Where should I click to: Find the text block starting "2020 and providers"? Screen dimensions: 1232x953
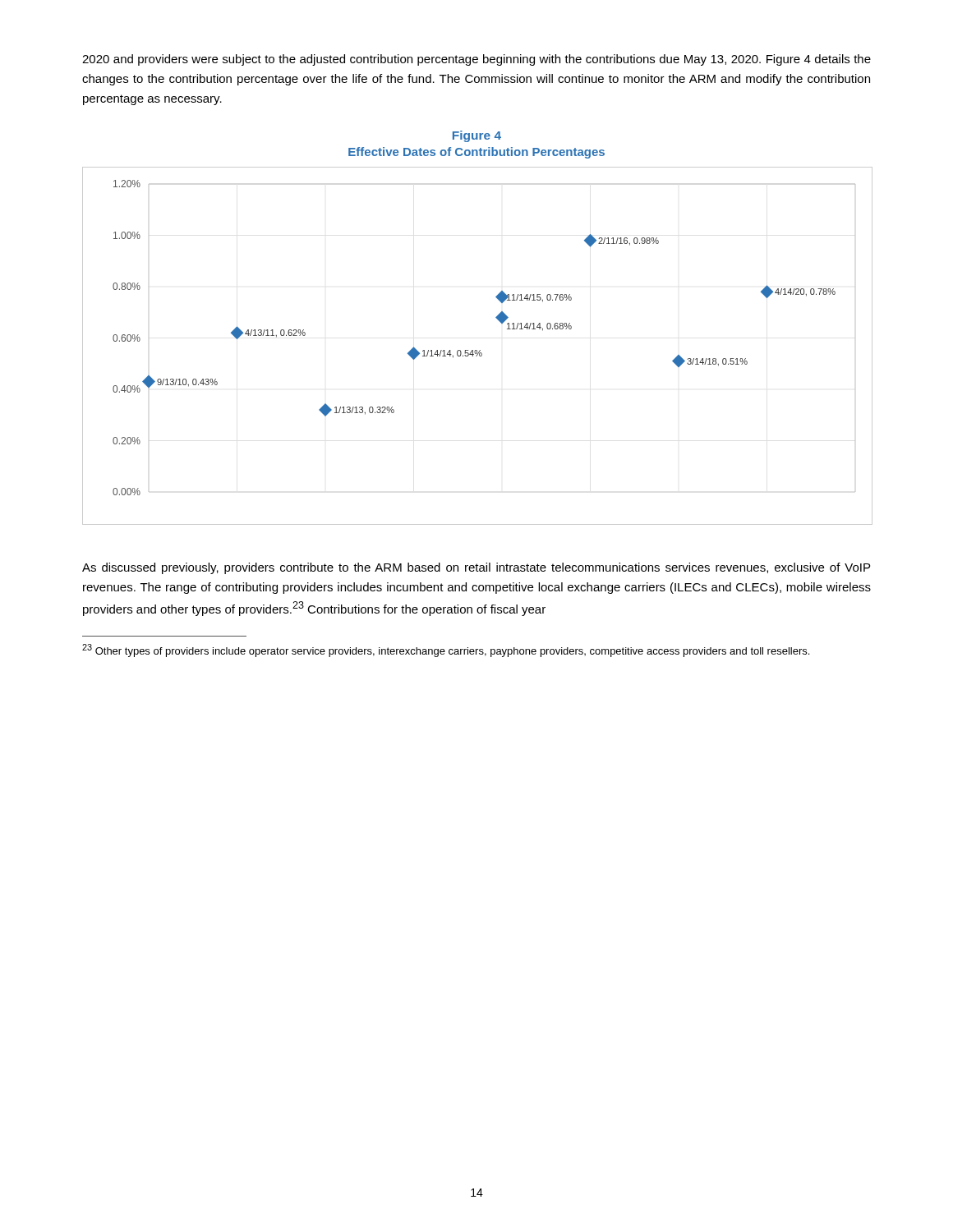tap(476, 78)
